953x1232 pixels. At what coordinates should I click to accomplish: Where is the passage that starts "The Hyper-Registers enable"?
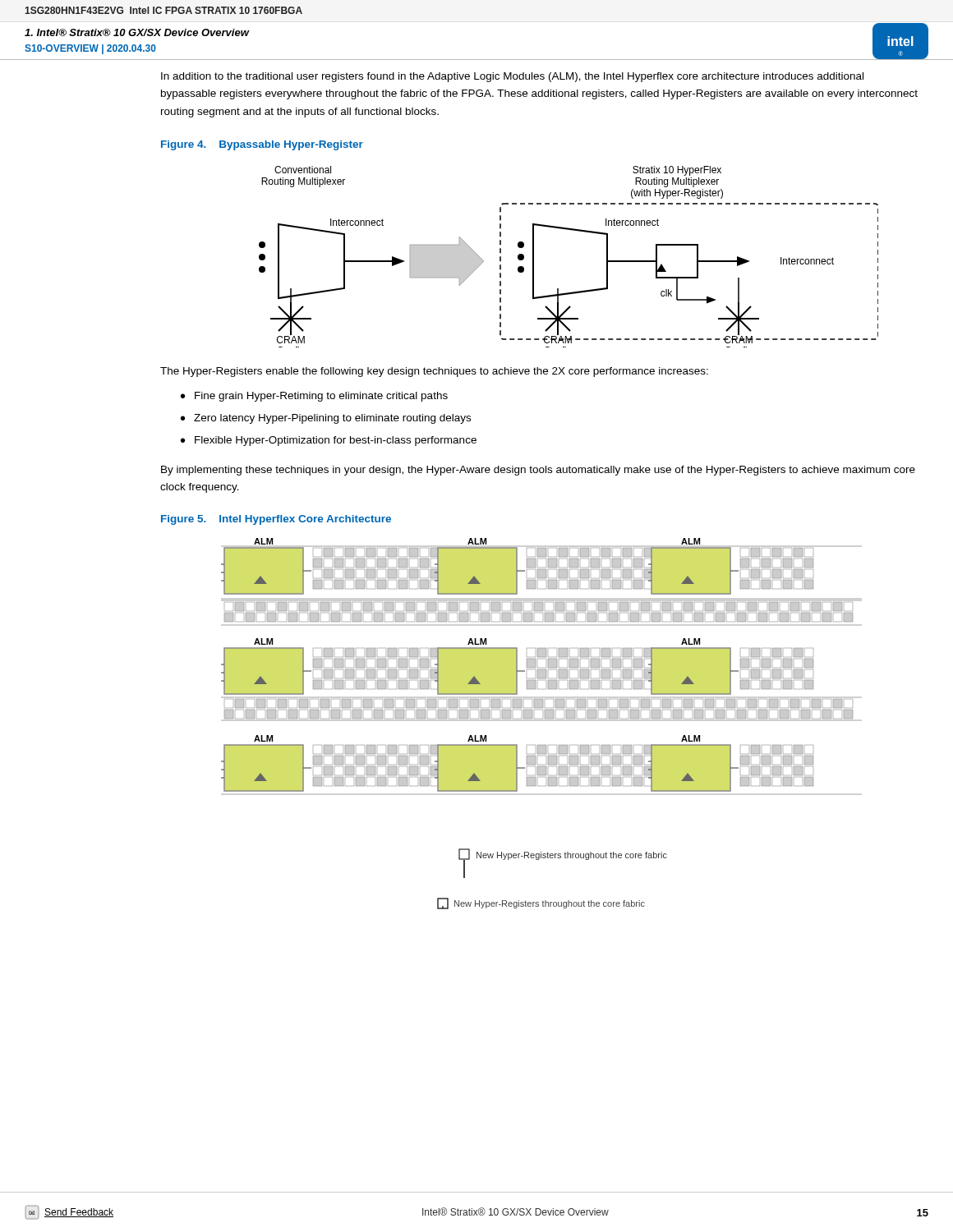point(435,371)
